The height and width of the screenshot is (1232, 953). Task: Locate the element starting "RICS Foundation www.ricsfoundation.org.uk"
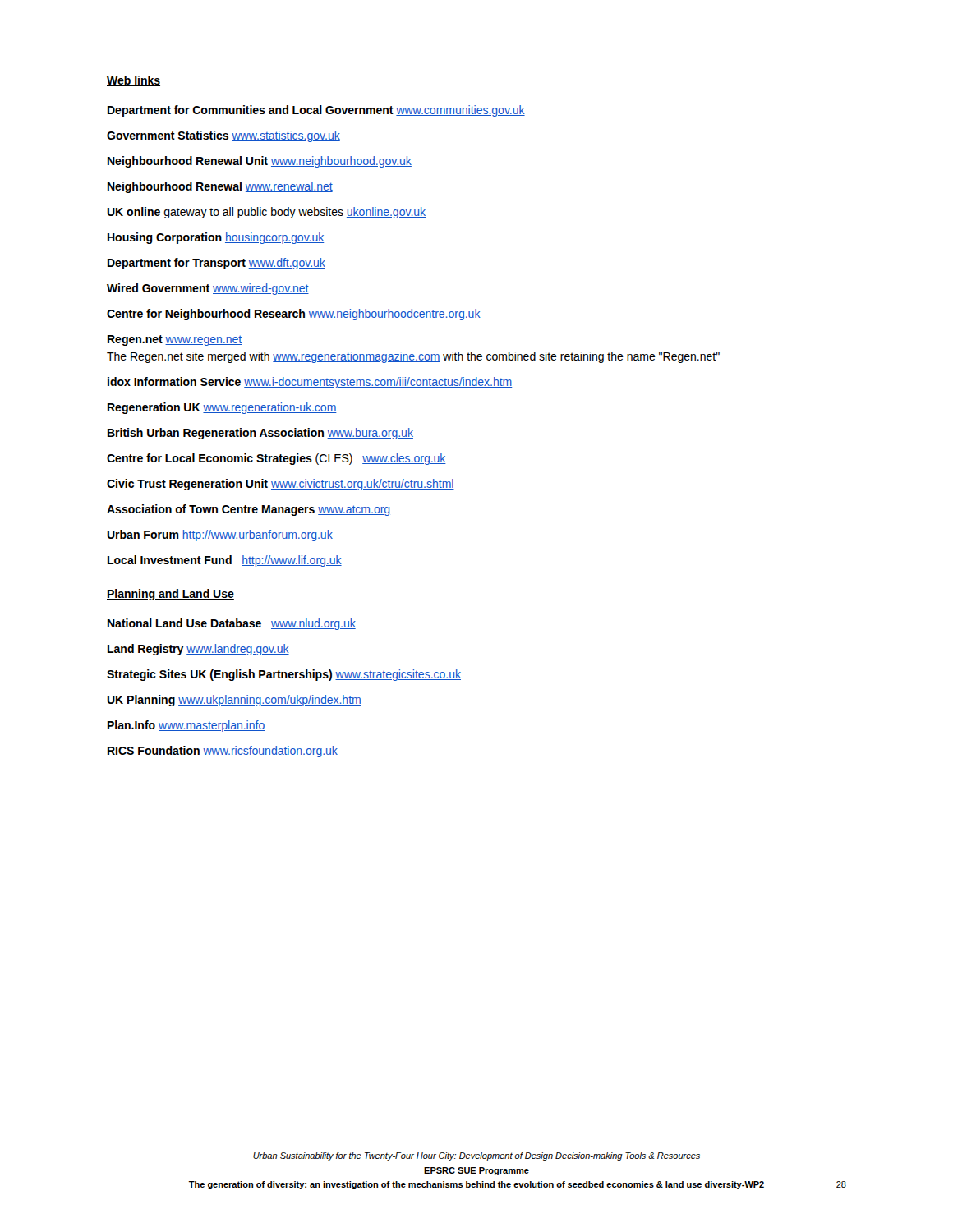click(222, 751)
